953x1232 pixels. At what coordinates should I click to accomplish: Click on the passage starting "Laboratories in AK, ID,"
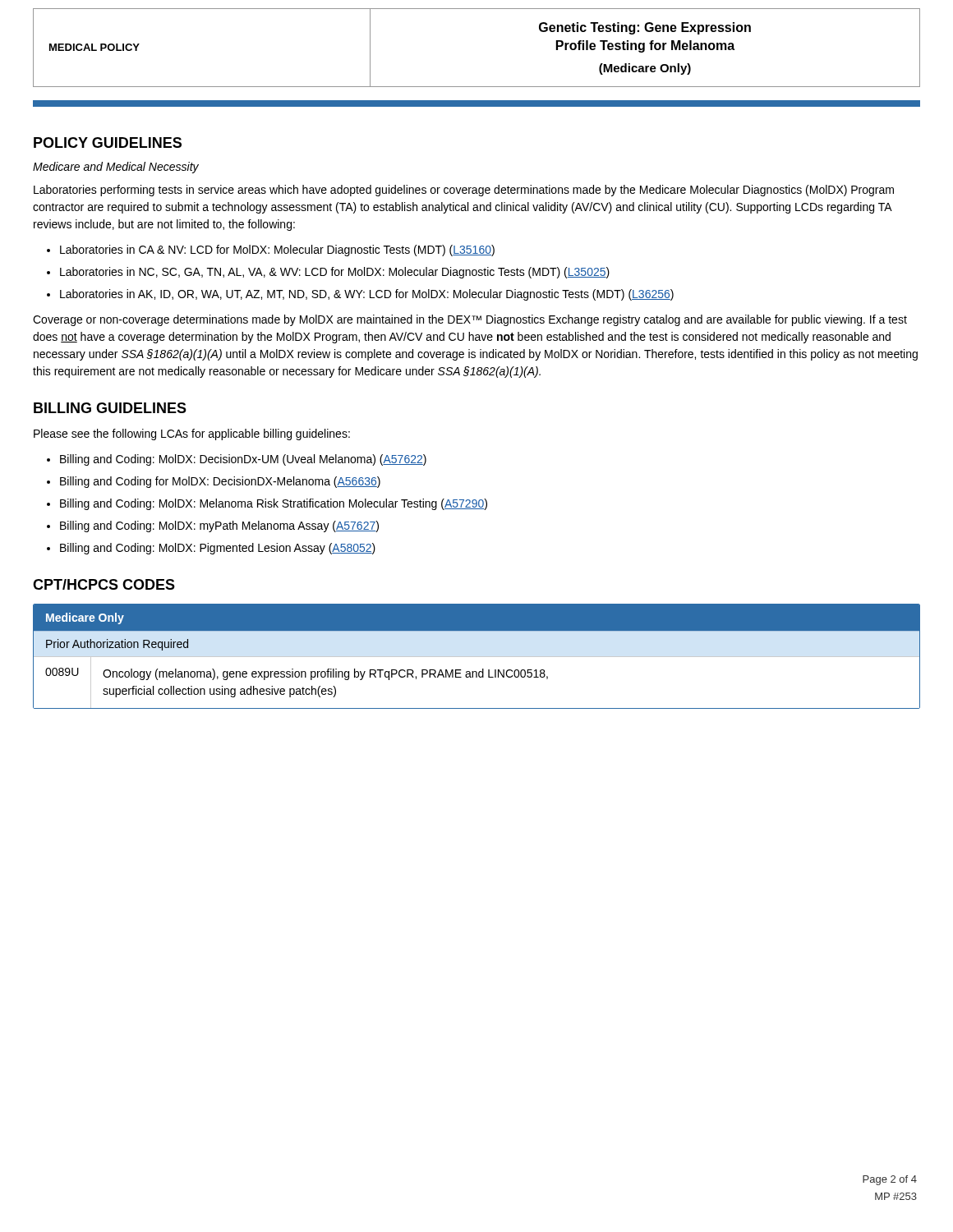pyautogui.click(x=367, y=294)
